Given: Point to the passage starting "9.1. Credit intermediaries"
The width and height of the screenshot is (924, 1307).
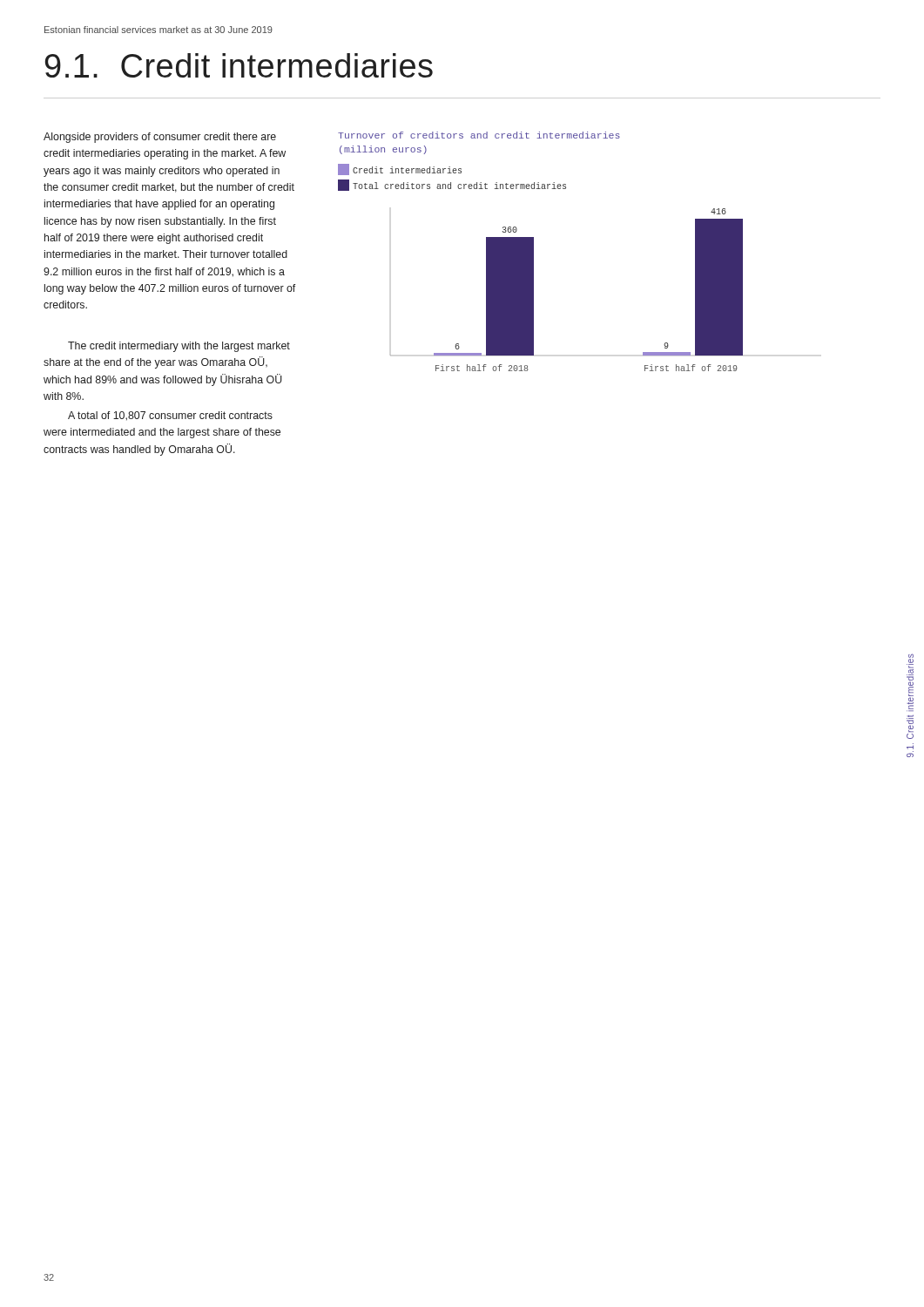Looking at the screenshot, I should pos(239,66).
